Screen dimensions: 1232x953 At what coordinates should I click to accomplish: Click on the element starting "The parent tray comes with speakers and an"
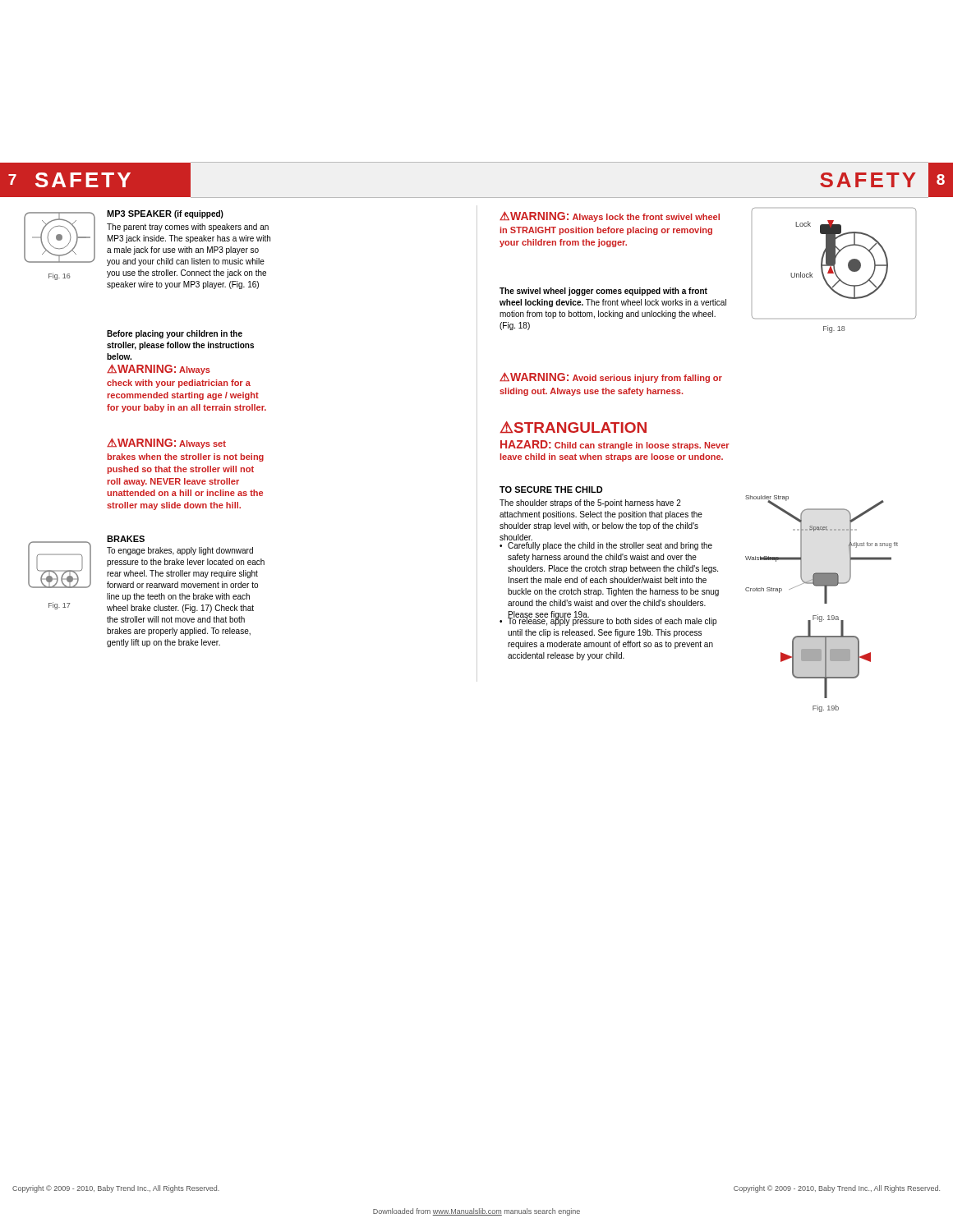189,256
